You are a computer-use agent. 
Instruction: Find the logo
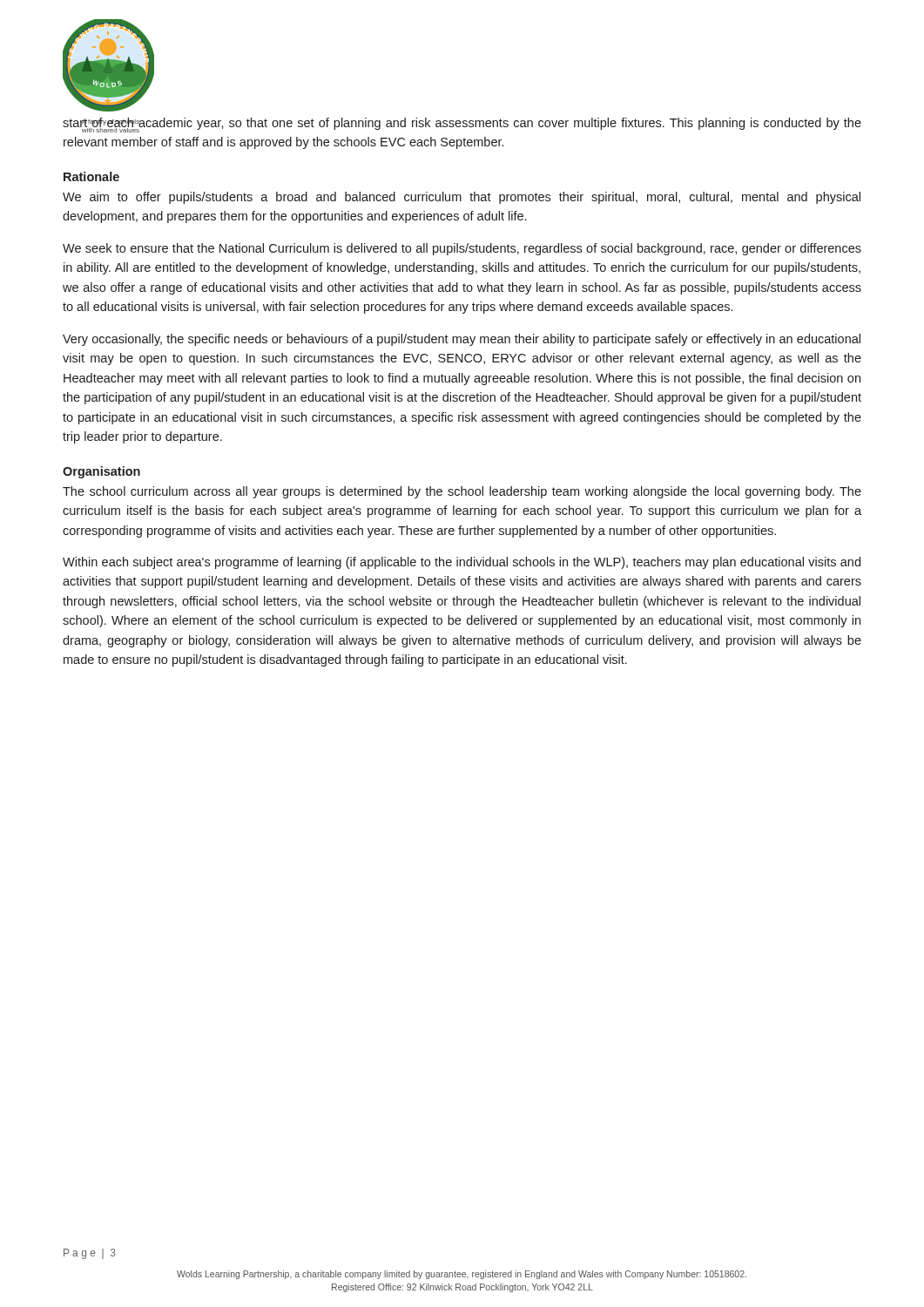coord(111,78)
